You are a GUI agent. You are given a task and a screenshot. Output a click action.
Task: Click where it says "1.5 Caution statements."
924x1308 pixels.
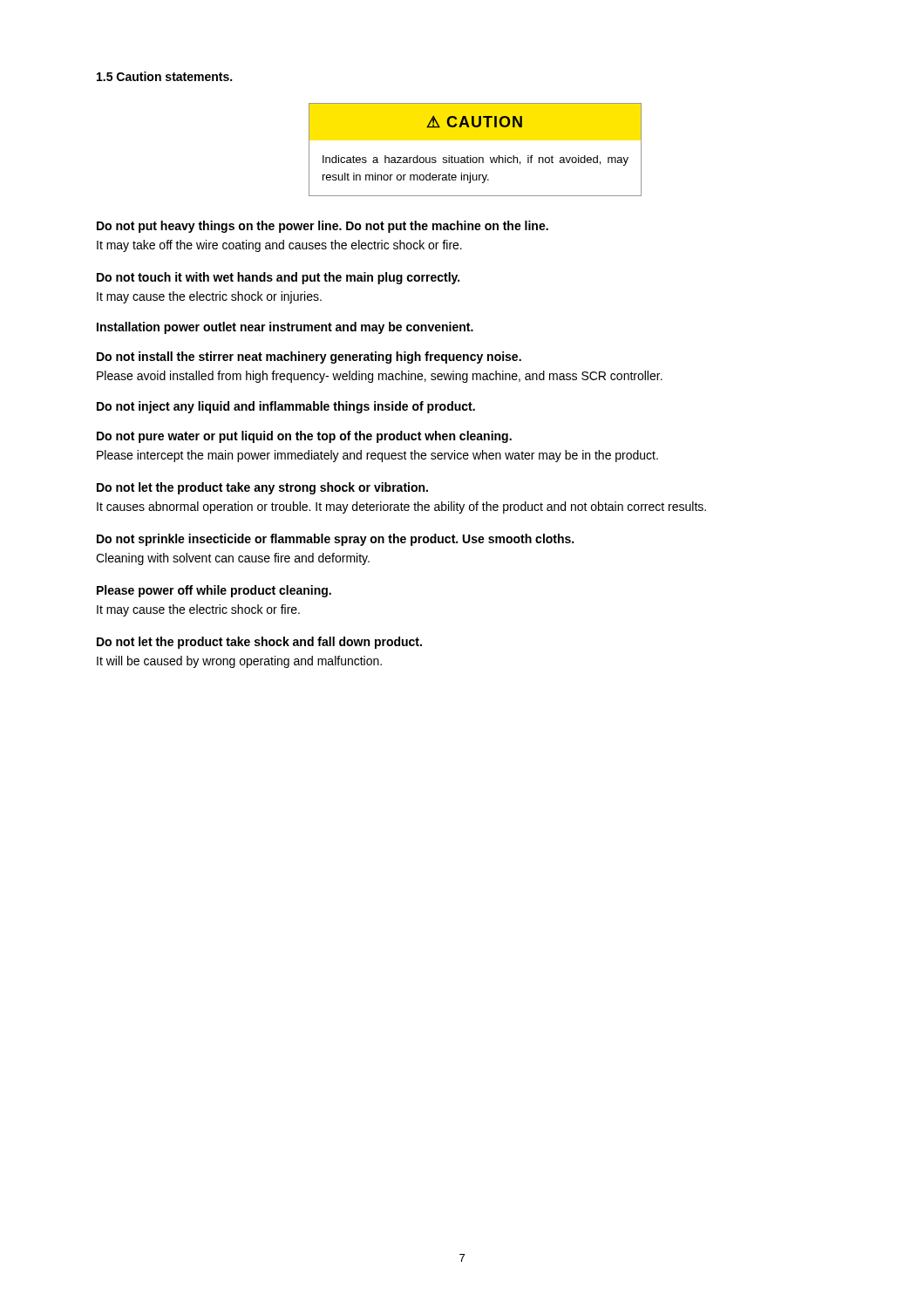[164, 77]
